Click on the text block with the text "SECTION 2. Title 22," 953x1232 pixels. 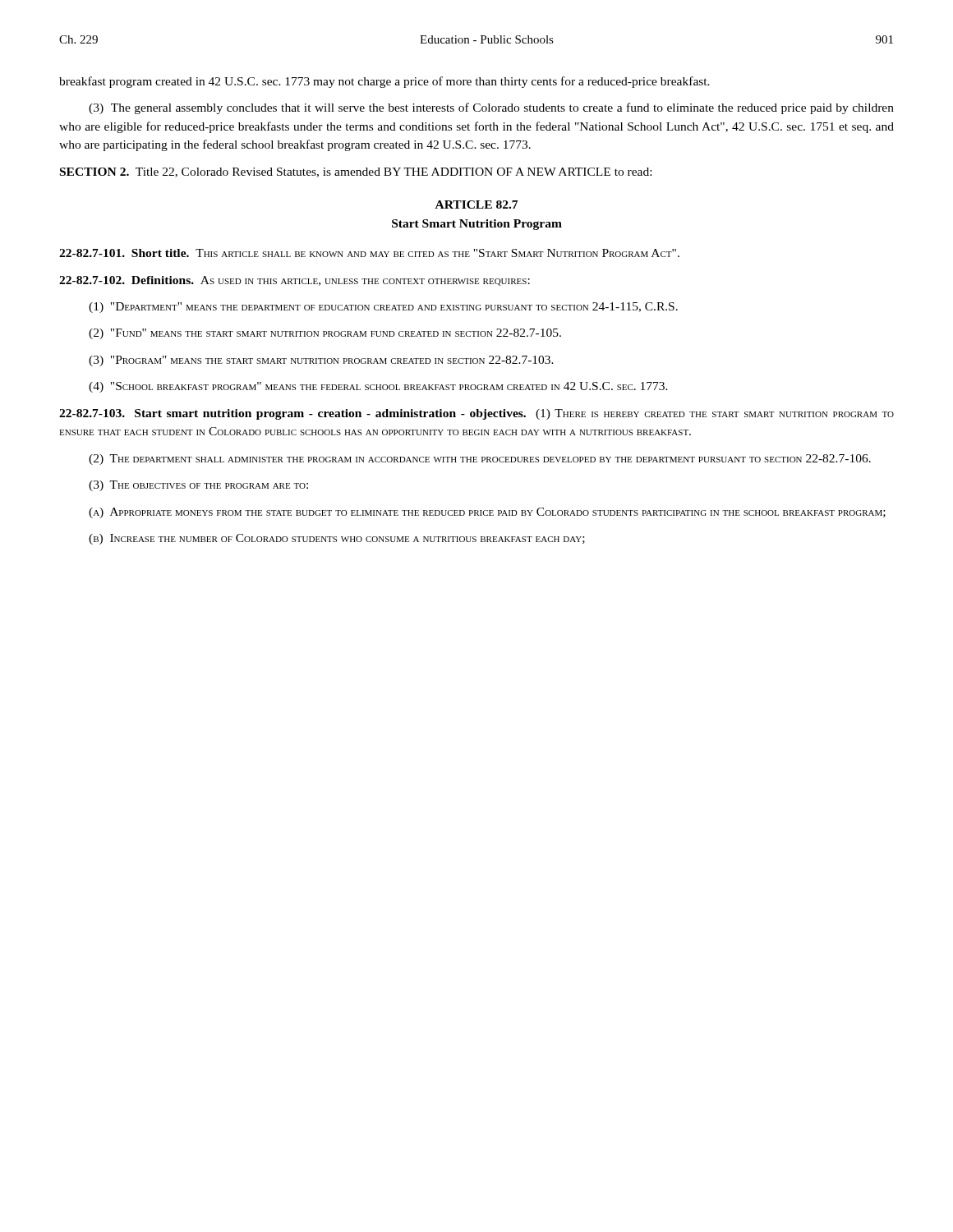pyautogui.click(x=476, y=172)
